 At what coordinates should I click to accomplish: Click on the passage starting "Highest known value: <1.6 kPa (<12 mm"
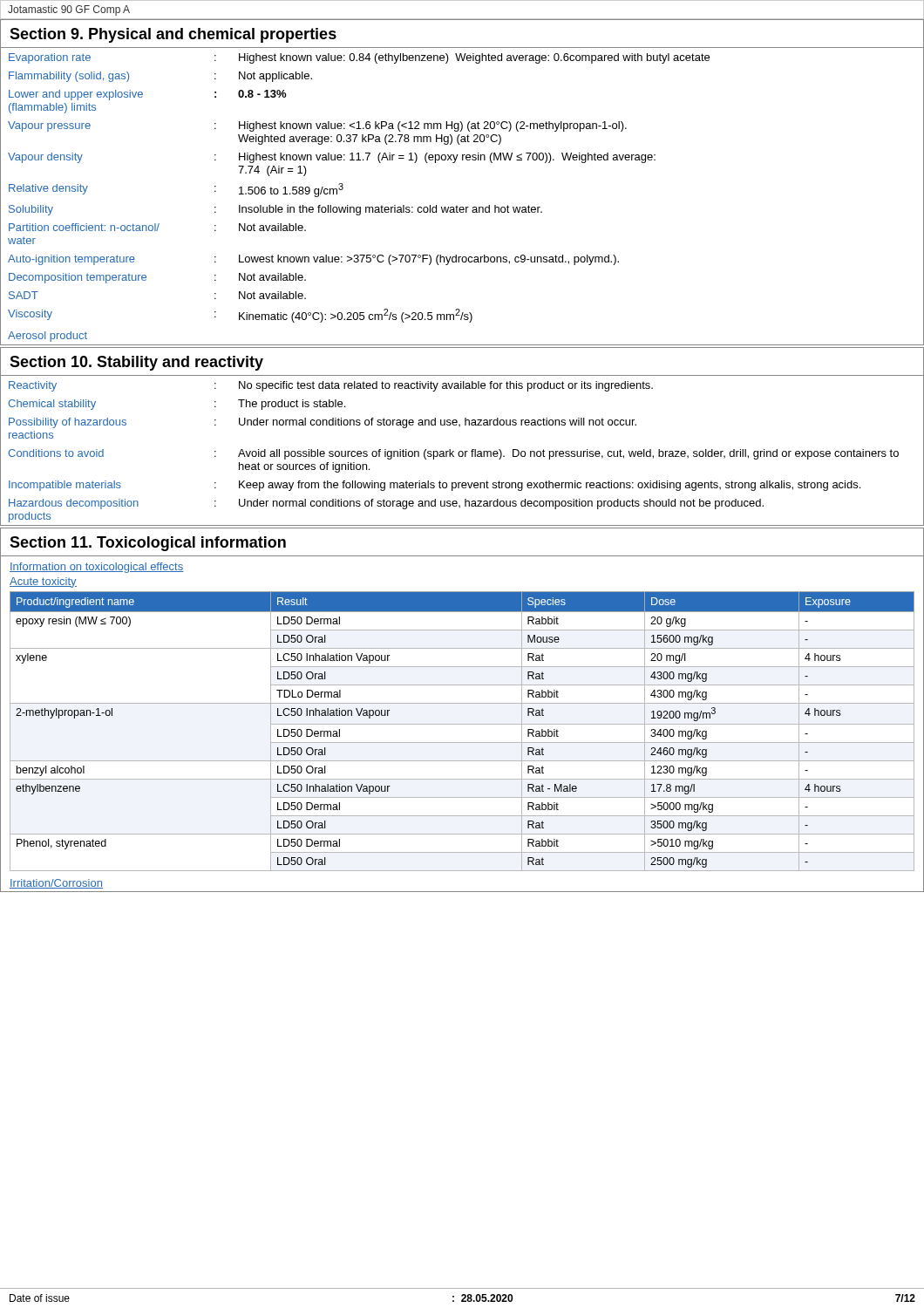pos(433,132)
